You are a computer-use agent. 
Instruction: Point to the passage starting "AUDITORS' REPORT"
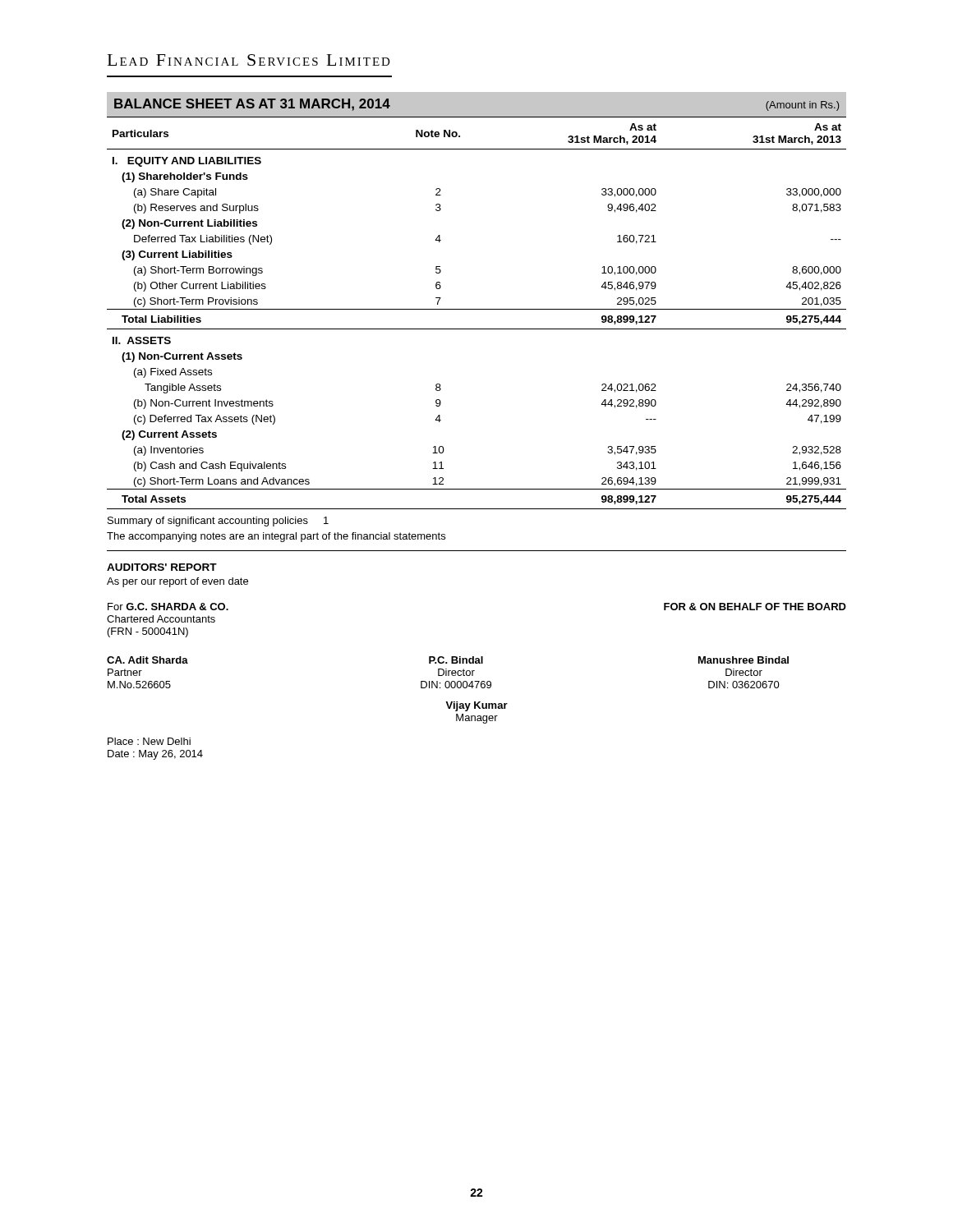point(162,567)
